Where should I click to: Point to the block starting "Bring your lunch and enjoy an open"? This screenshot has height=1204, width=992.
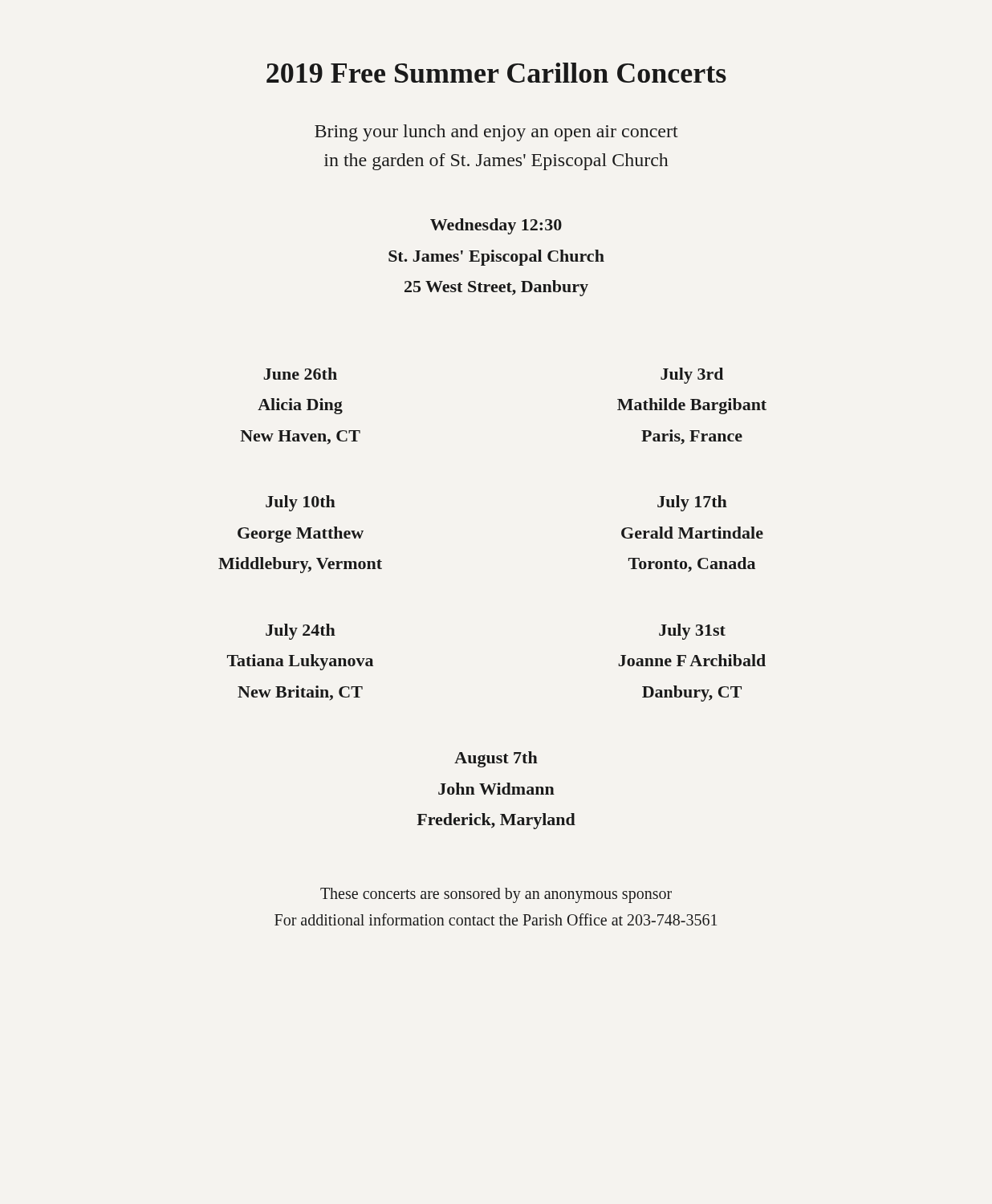point(496,145)
